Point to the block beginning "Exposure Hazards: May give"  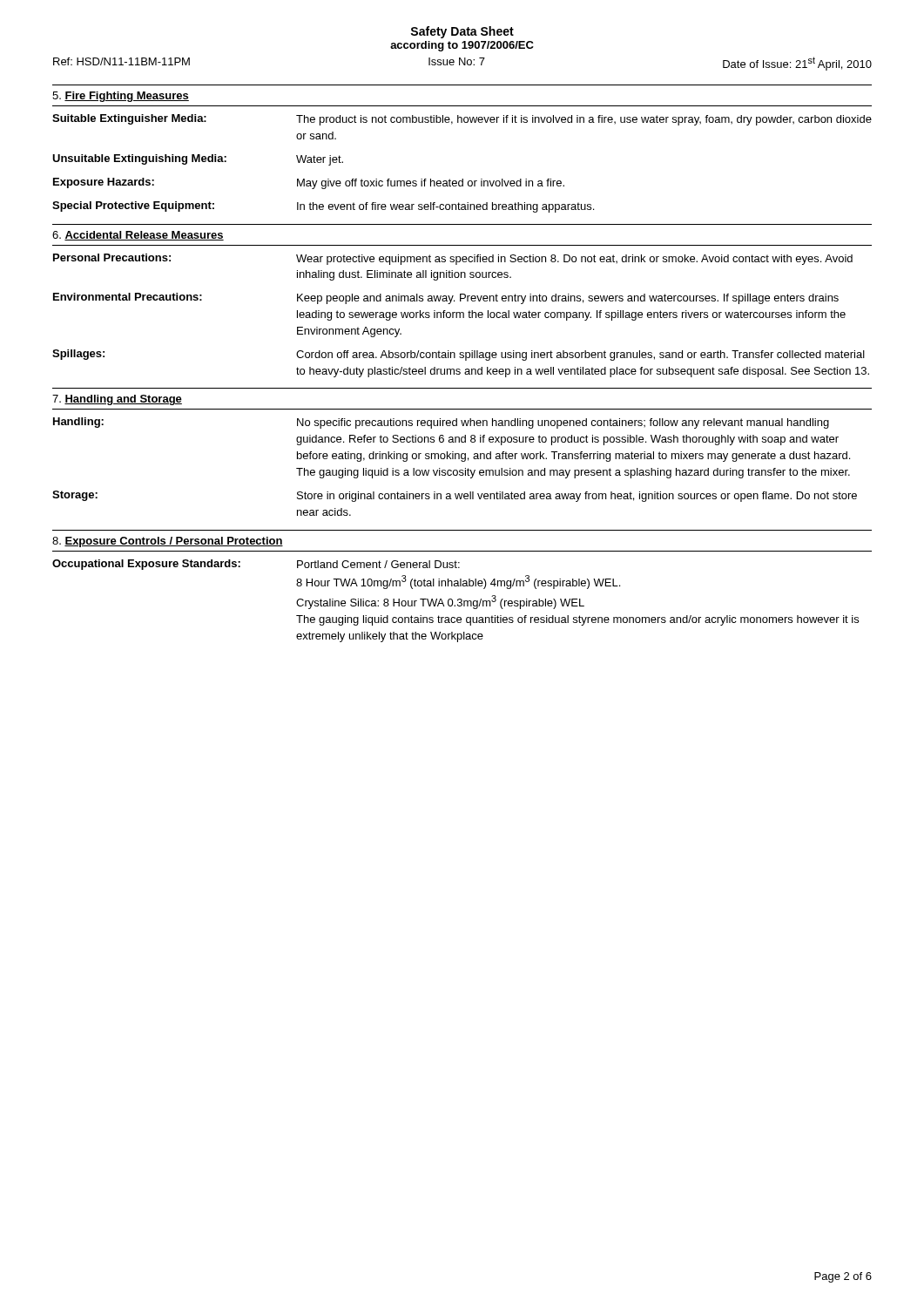462,183
